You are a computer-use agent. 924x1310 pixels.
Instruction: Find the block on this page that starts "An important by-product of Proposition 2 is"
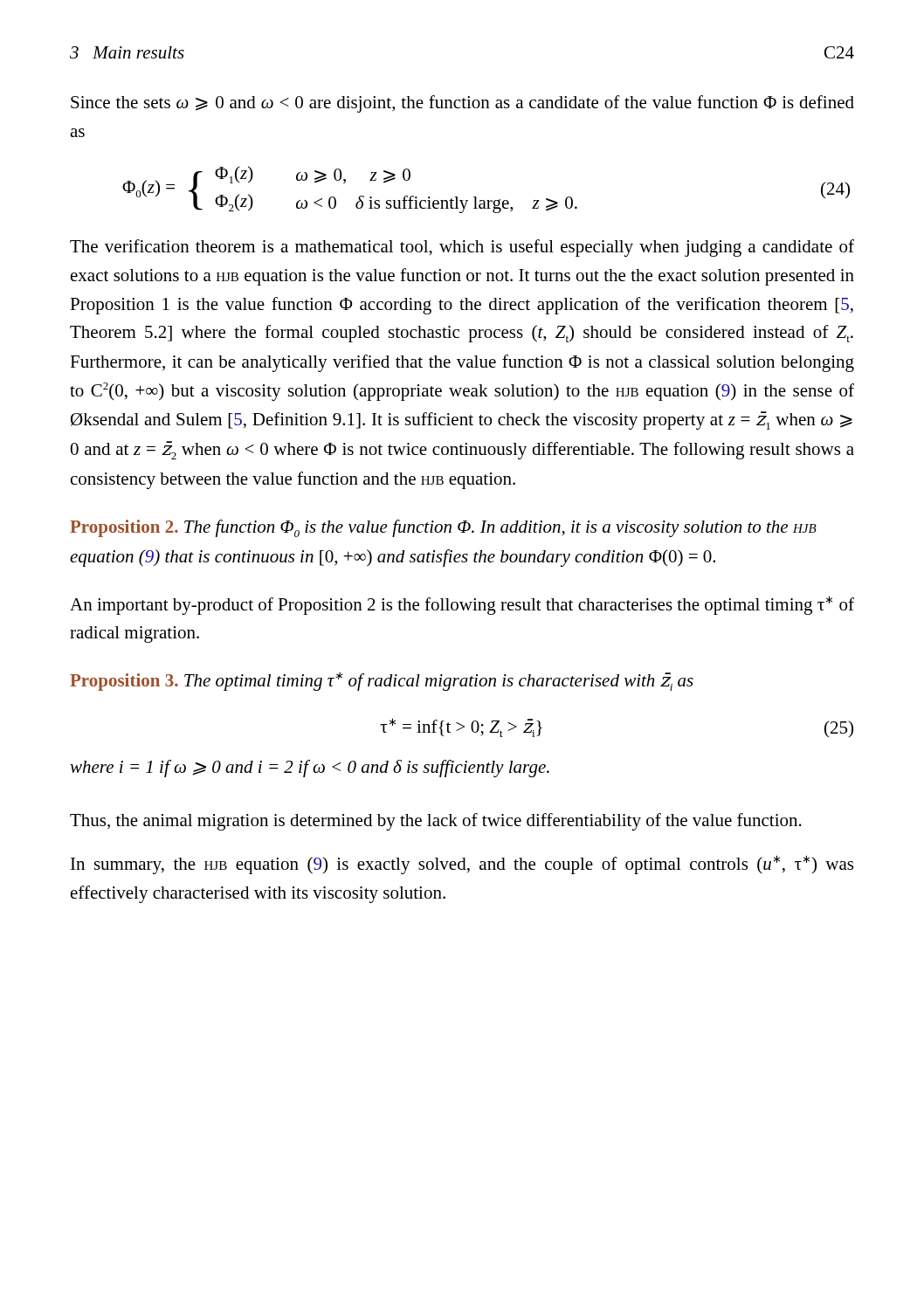462,618
